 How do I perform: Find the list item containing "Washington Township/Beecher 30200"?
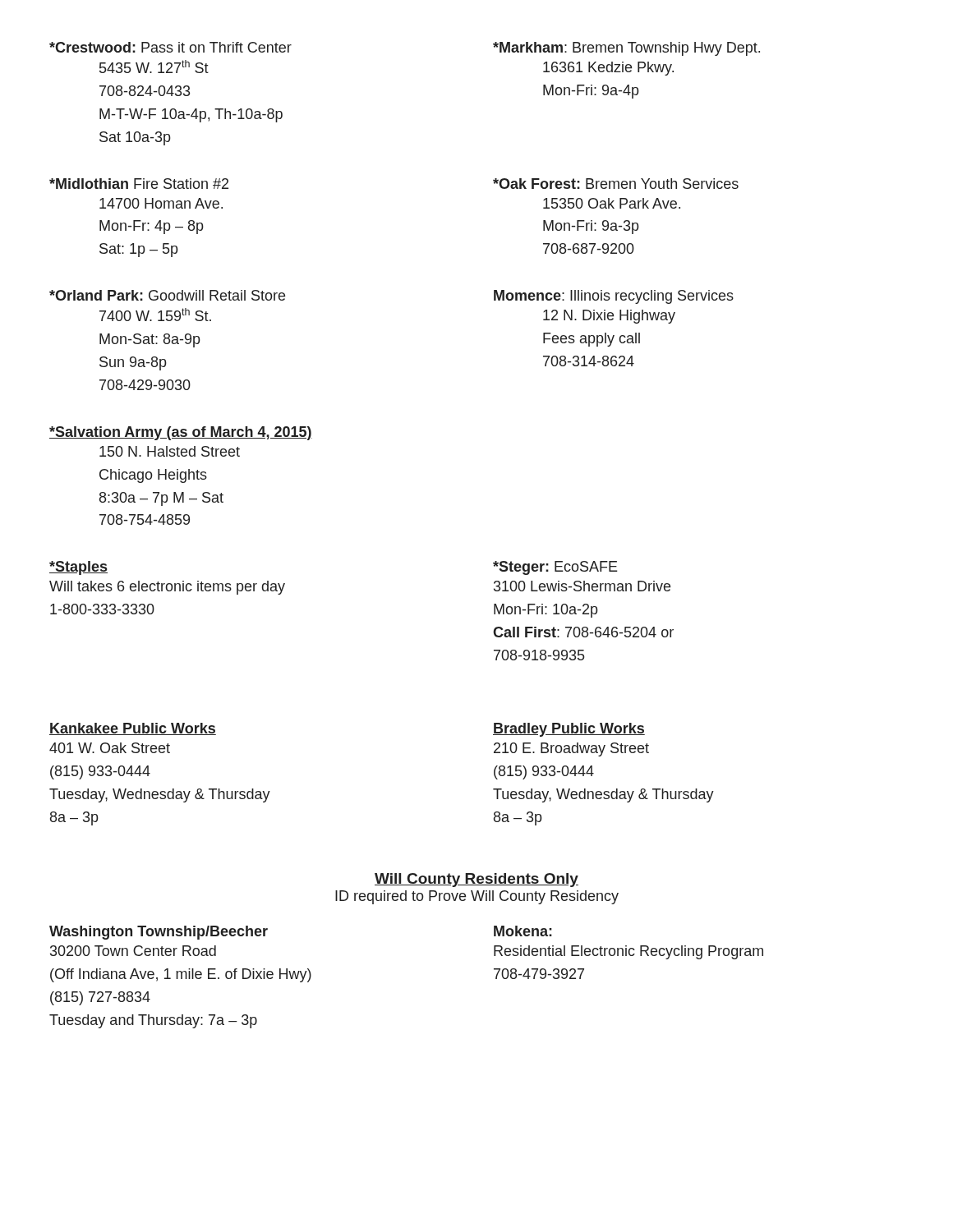coord(255,978)
